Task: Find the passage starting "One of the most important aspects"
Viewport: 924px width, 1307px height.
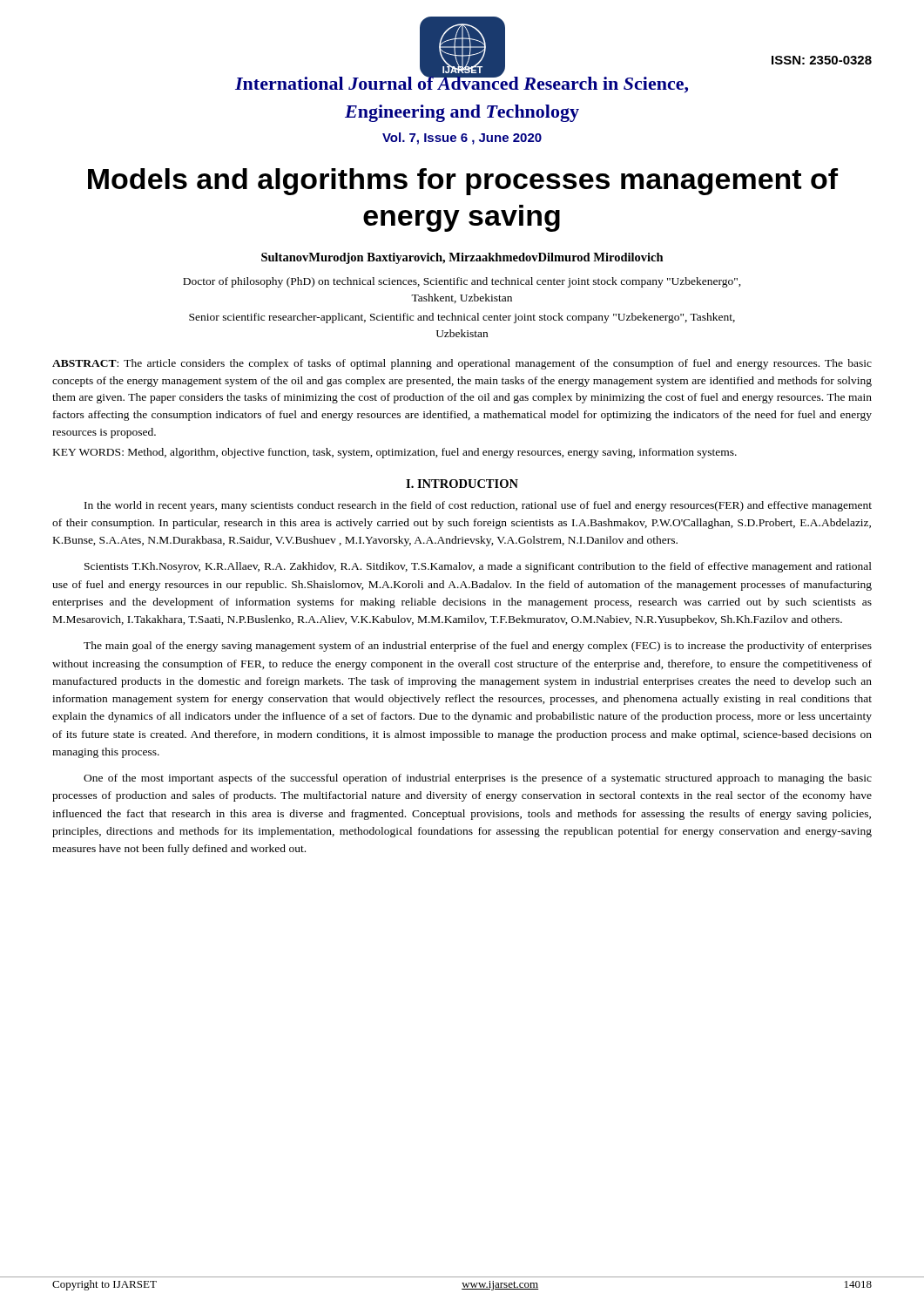Action: click(x=462, y=813)
